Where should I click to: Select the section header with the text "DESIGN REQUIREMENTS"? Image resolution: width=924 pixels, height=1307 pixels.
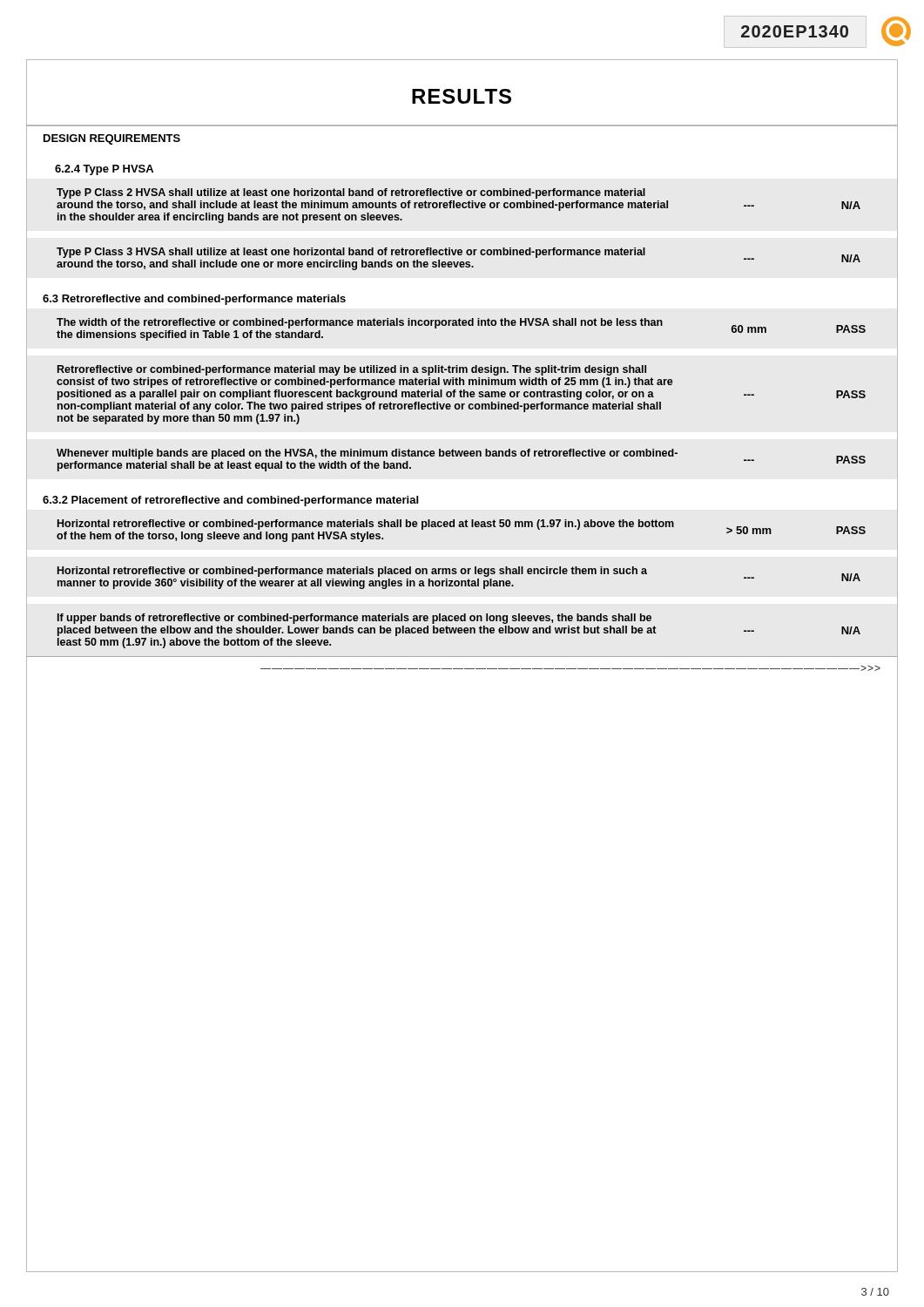tap(112, 138)
